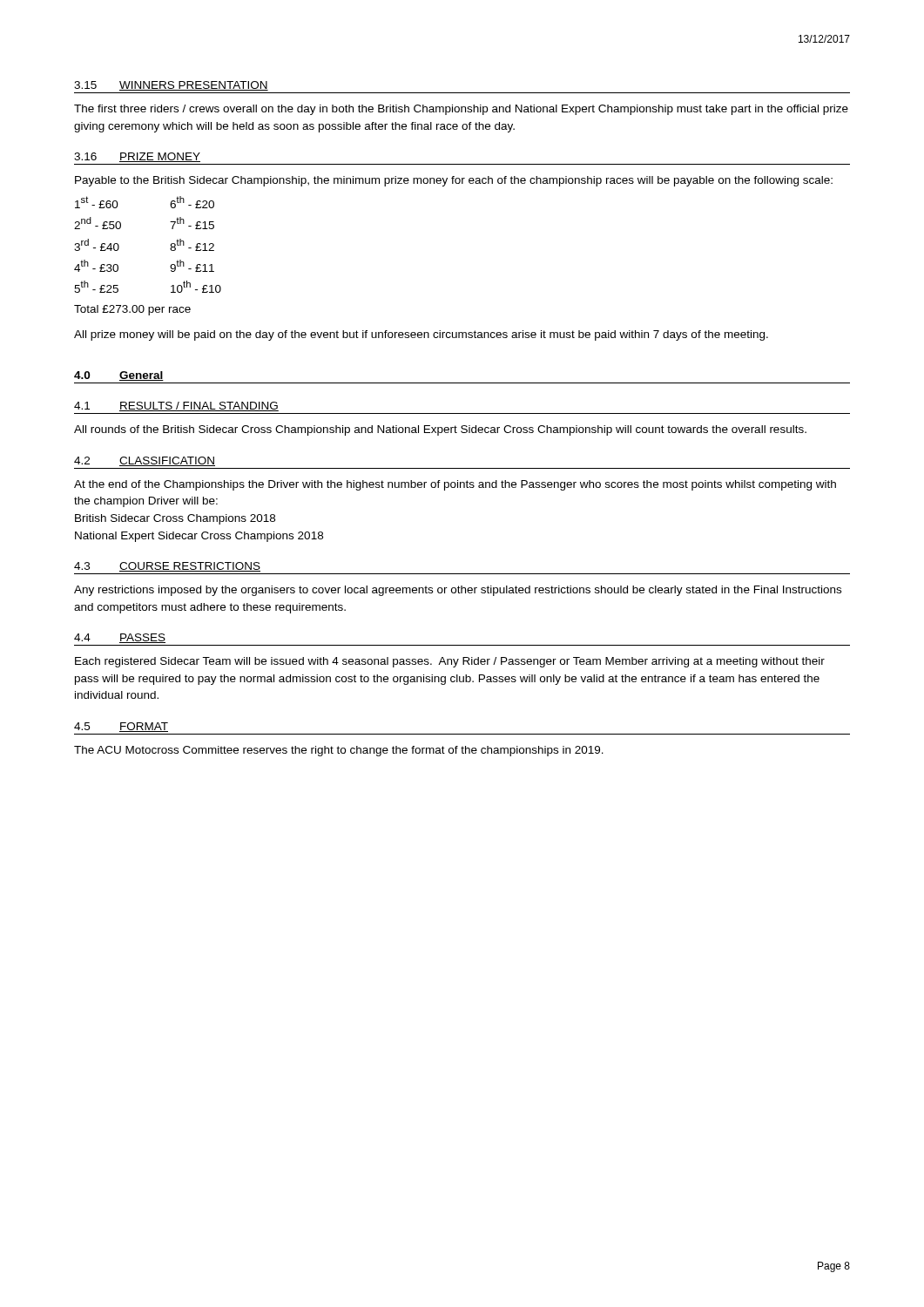
Task: Select the section header that says "3.15 WINNERS PRESENTATION"
Action: click(171, 85)
